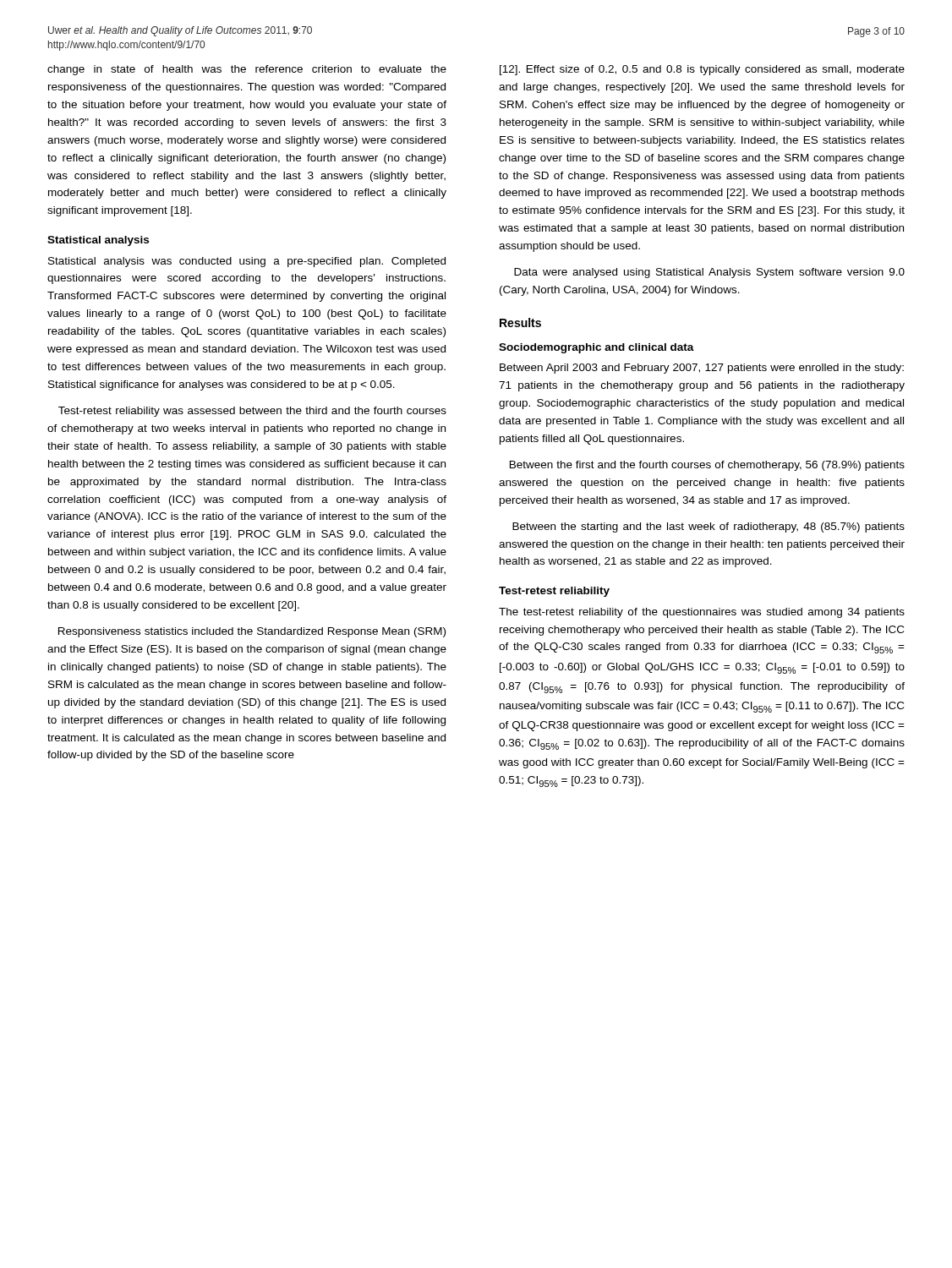
Task: Click on the section header that reads "Sociodemographic and clinical"
Action: tap(596, 347)
